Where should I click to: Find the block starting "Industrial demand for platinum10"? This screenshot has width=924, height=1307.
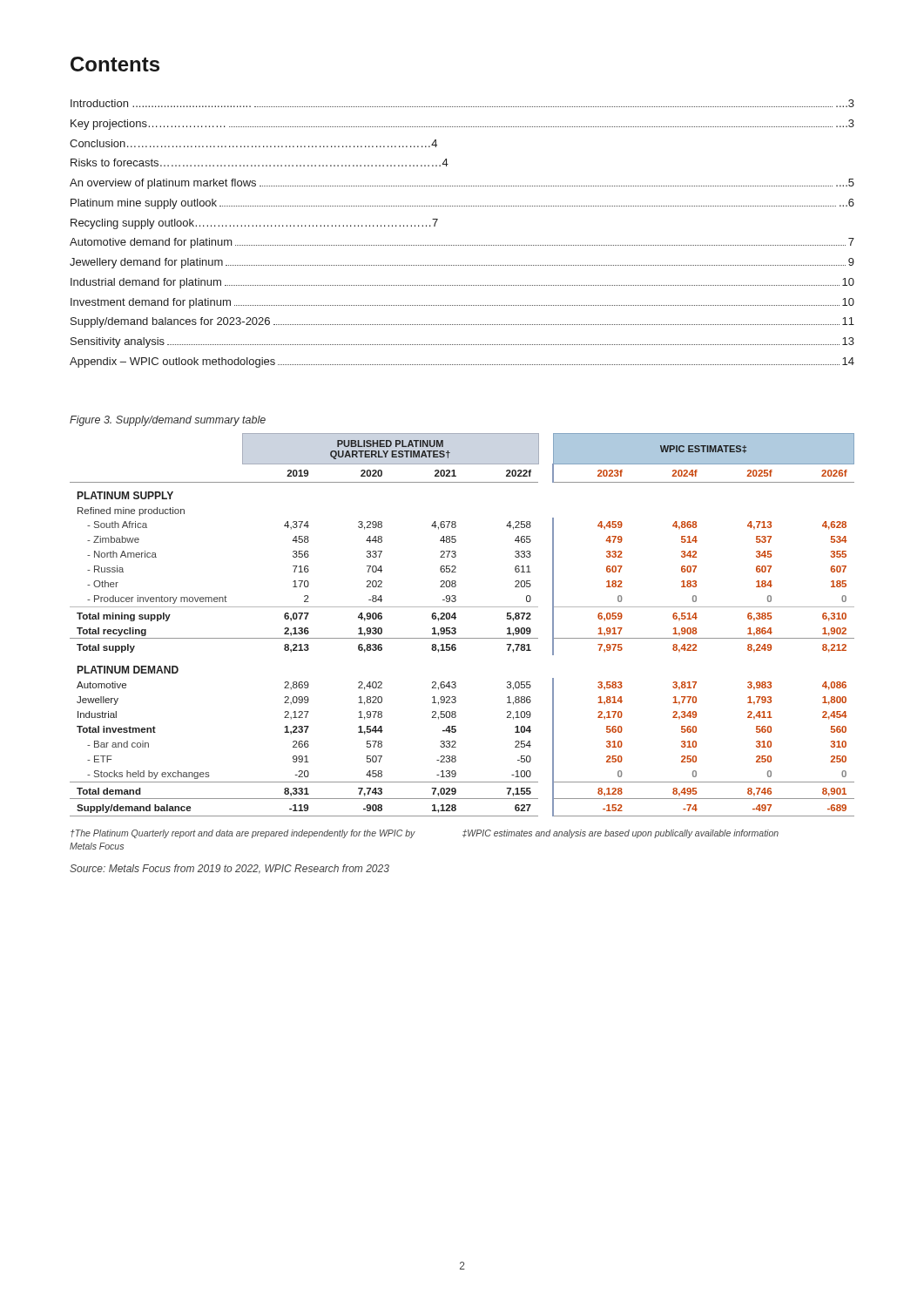click(x=462, y=282)
